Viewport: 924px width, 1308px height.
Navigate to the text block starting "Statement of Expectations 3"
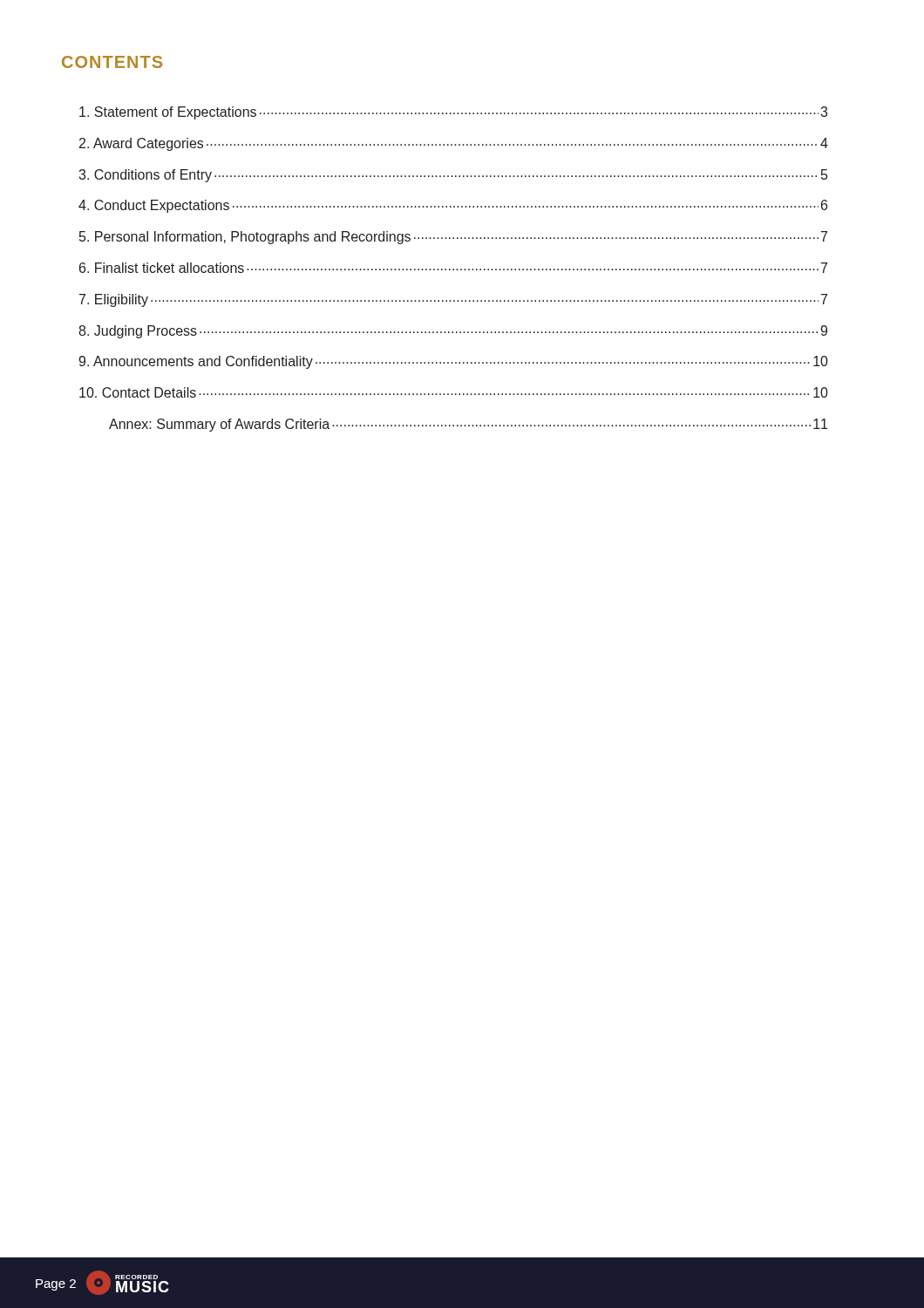click(x=445, y=269)
